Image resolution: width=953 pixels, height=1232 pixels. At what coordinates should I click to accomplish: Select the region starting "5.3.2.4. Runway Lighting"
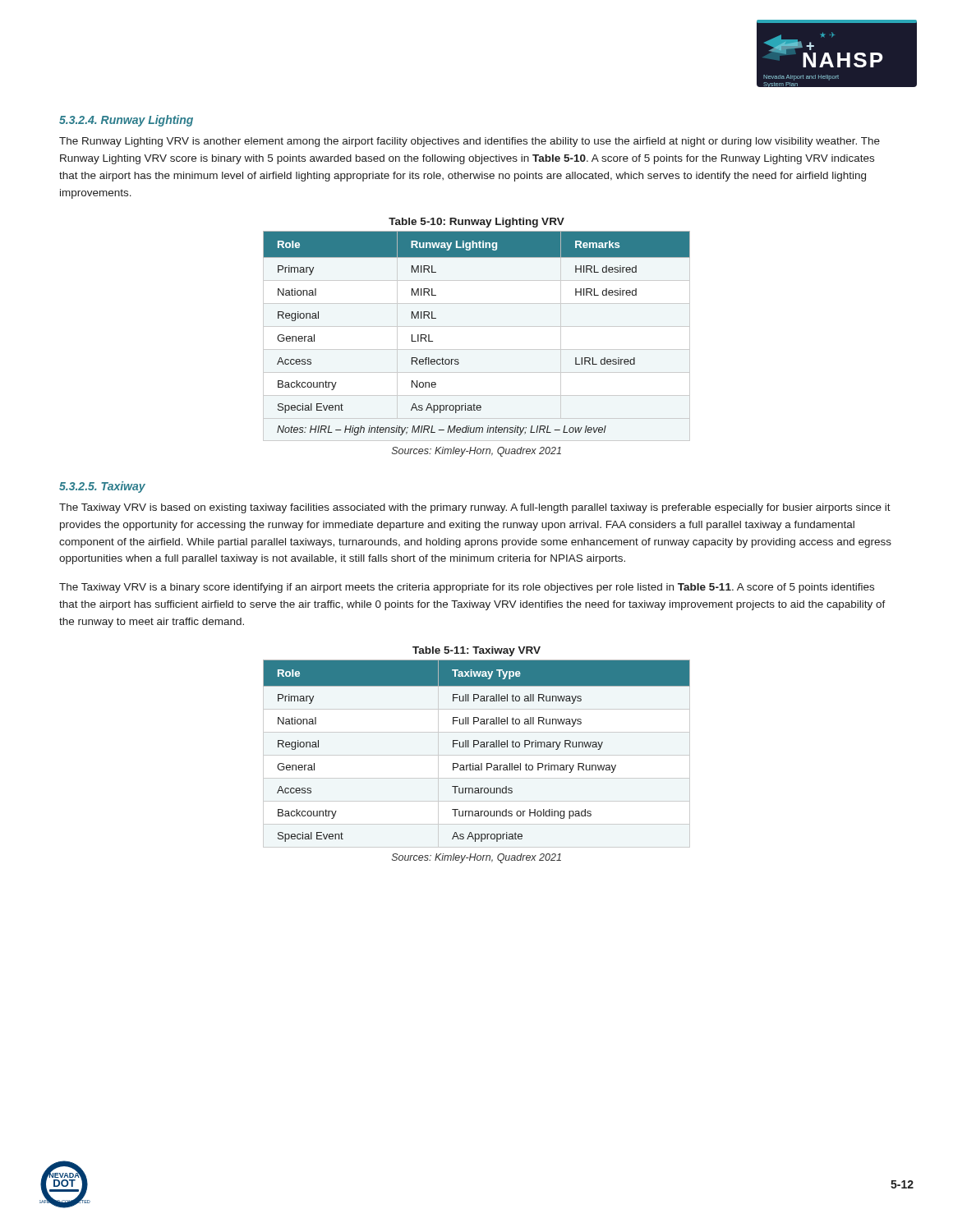point(126,120)
